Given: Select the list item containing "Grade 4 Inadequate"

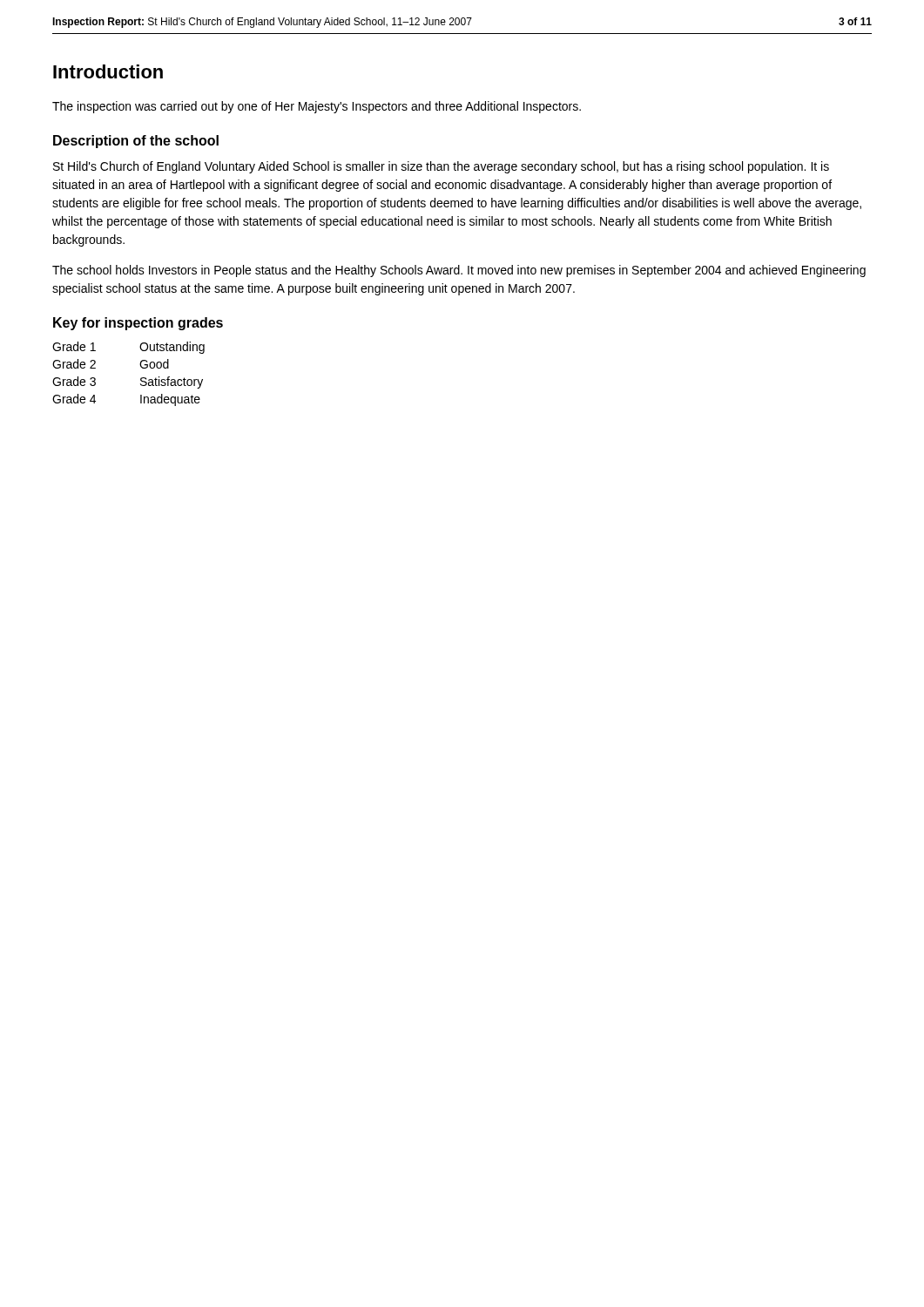Looking at the screenshot, I should coord(70,400).
